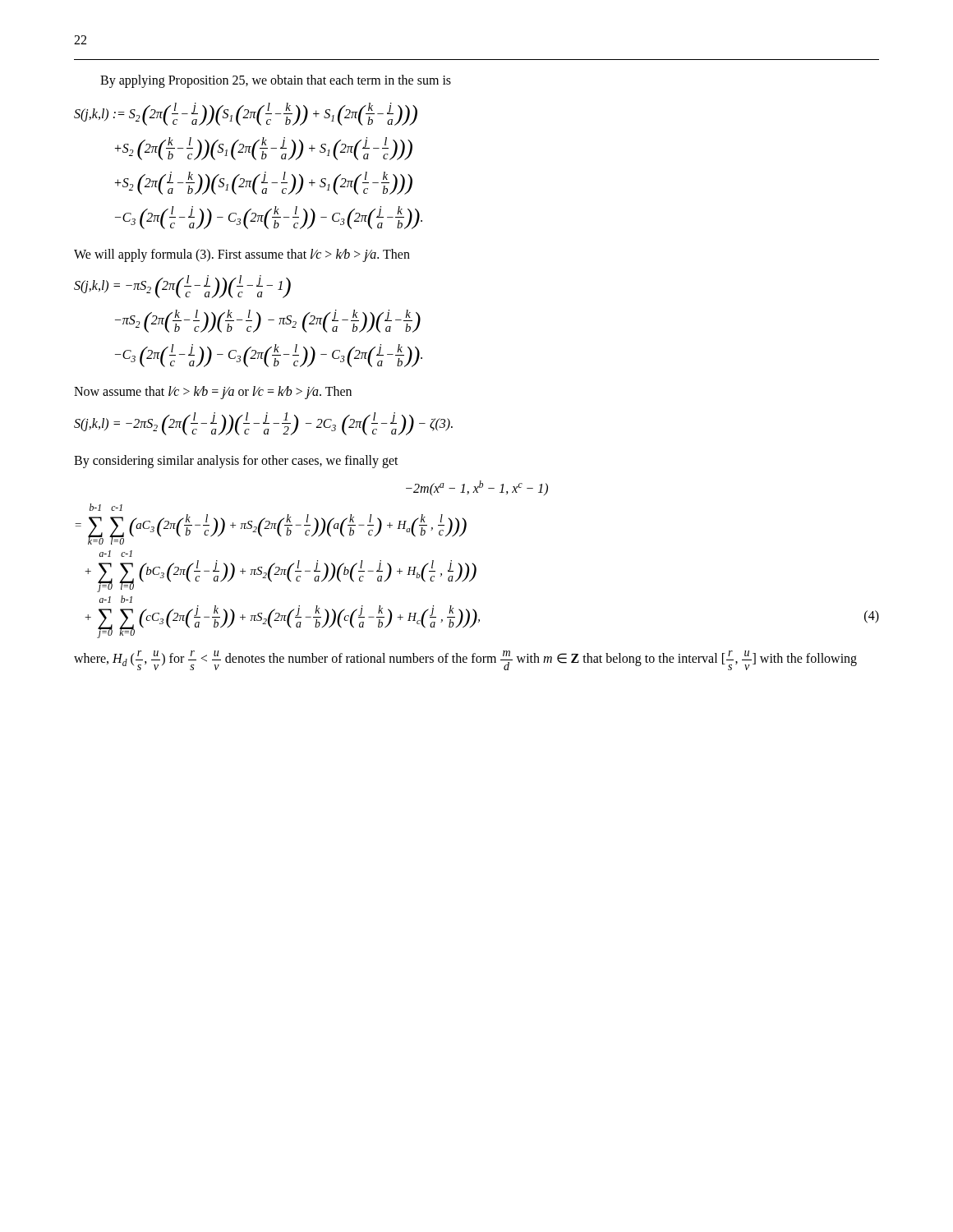Point to the text starting "S(j,k,l) = −2πS2 ("

(263, 424)
